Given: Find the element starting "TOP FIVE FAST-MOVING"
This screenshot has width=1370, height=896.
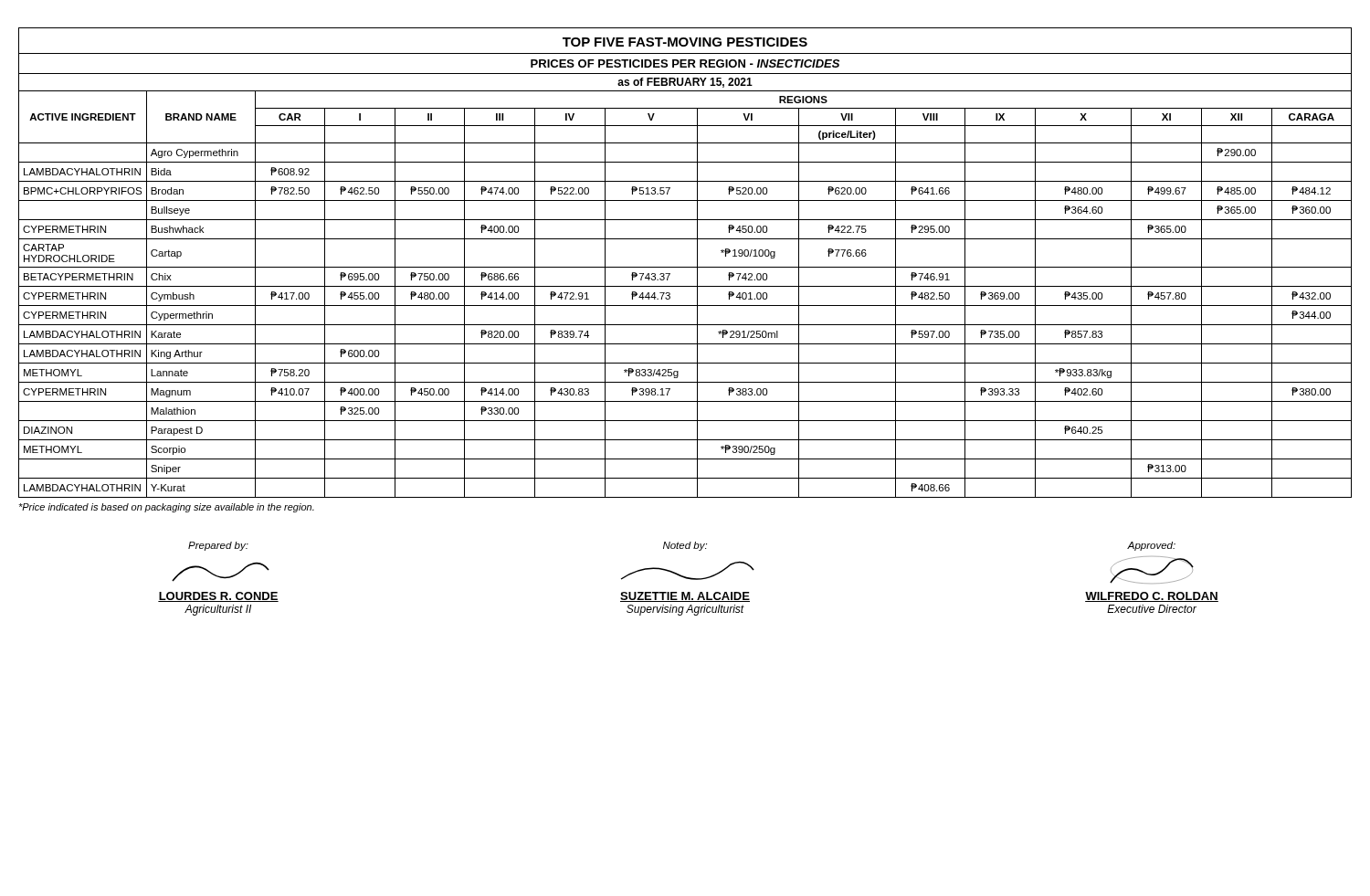Looking at the screenshot, I should [685, 42].
